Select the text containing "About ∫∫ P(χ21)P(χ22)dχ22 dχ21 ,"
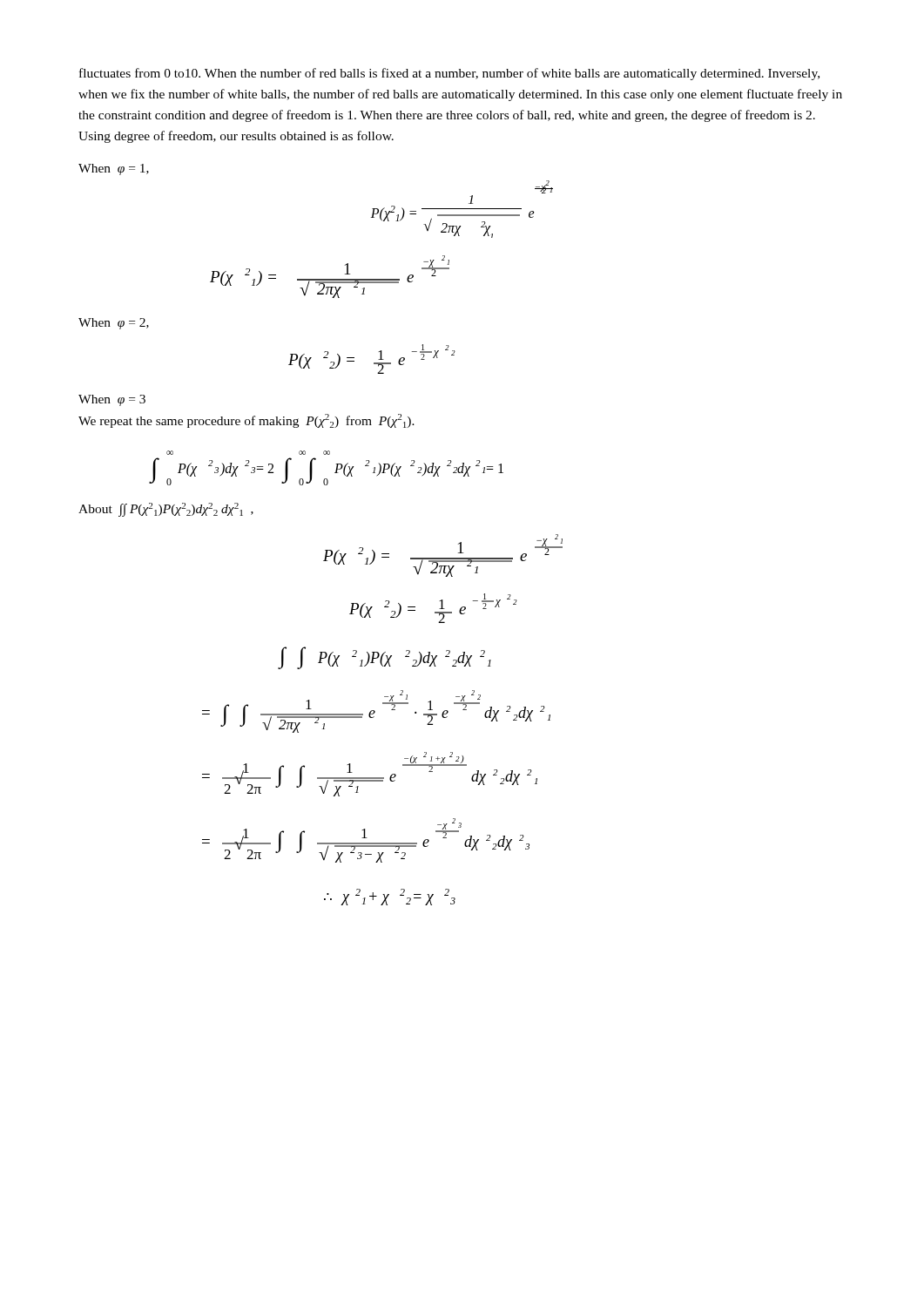The height and width of the screenshot is (1307, 924). coord(166,509)
